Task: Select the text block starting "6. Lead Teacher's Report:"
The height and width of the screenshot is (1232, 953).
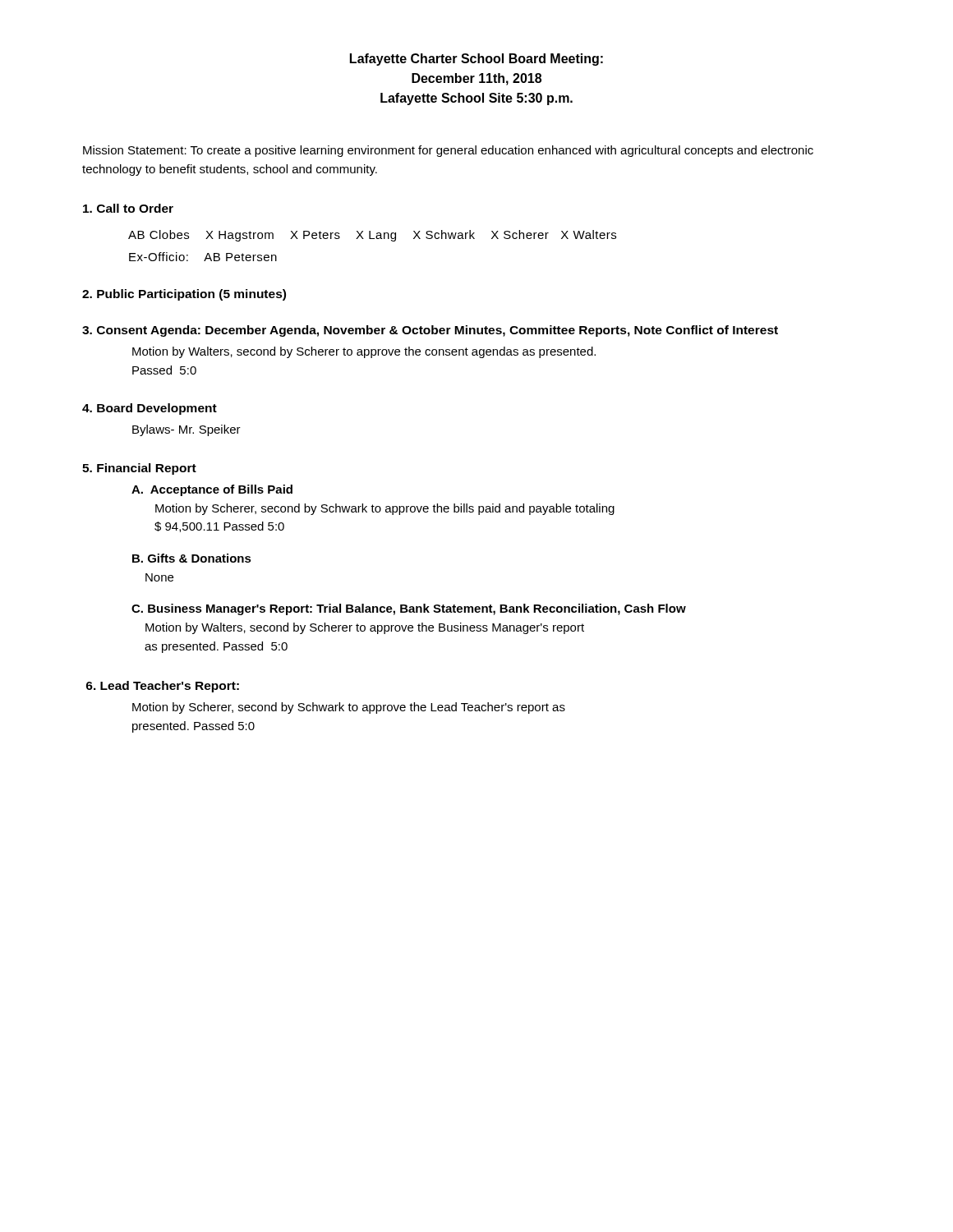Action: pos(161,685)
